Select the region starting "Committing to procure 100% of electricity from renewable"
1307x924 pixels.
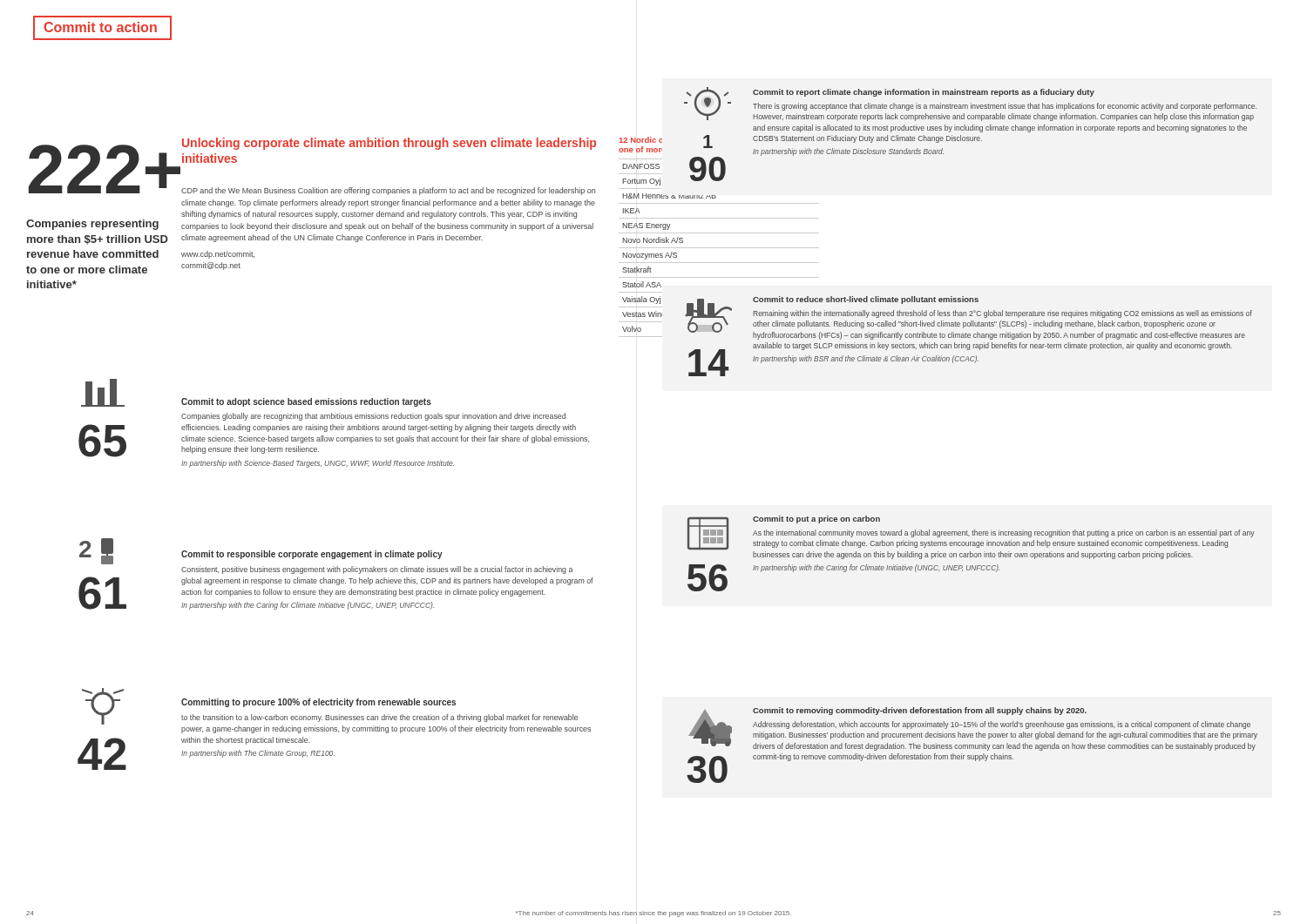point(319,702)
